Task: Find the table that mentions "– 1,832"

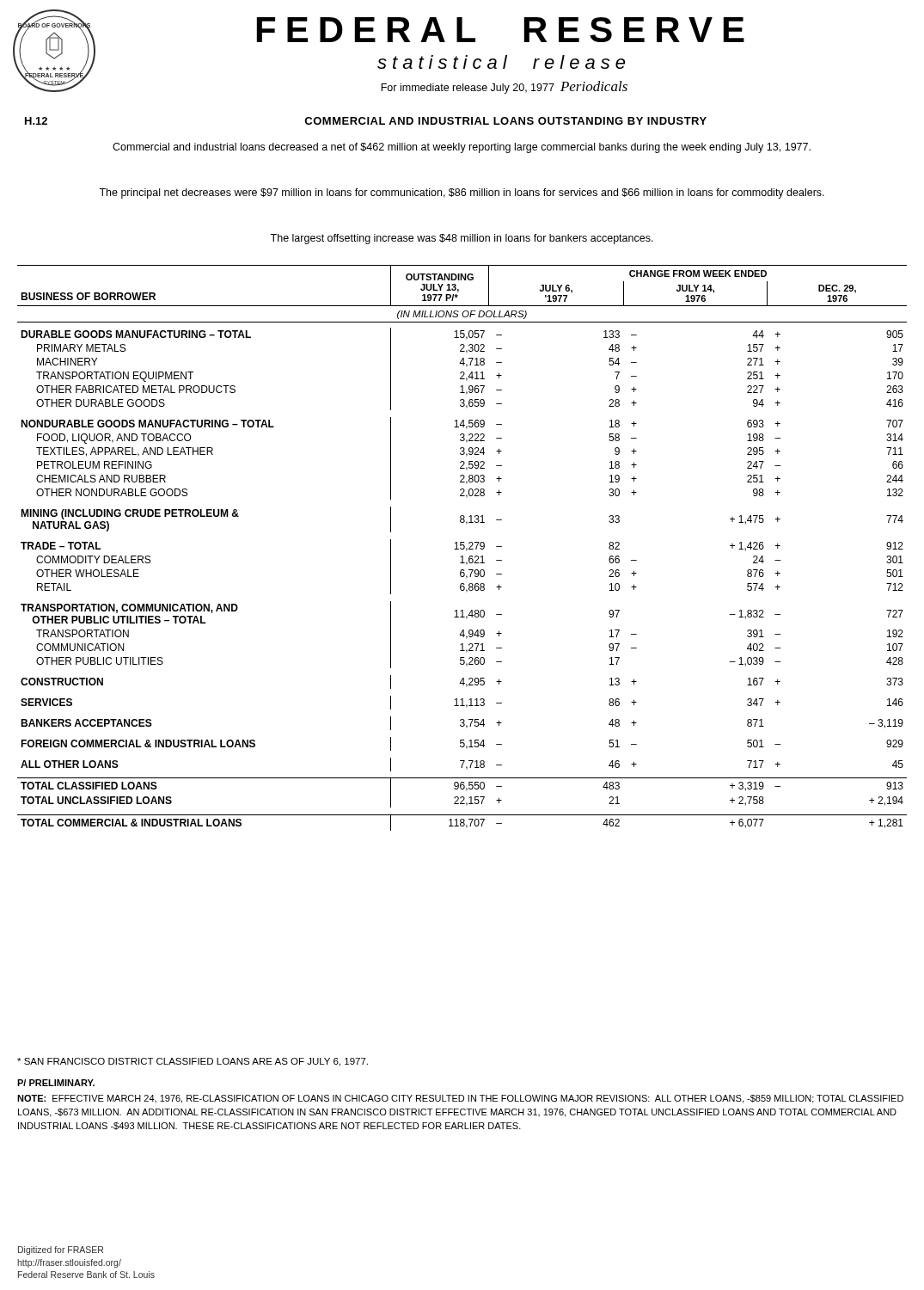Action: [462, 548]
